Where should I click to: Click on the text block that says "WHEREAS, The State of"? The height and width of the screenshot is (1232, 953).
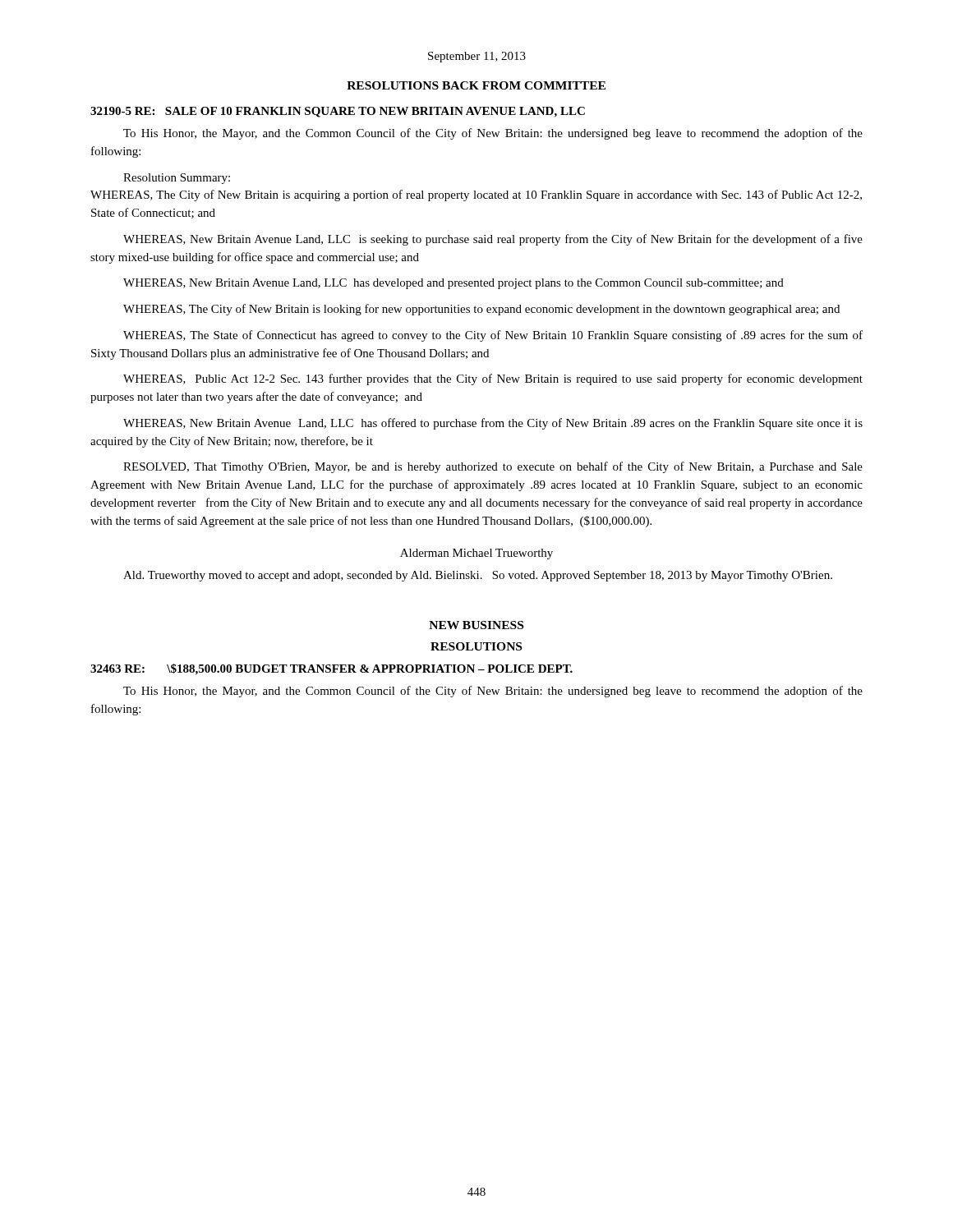point(476,344)
